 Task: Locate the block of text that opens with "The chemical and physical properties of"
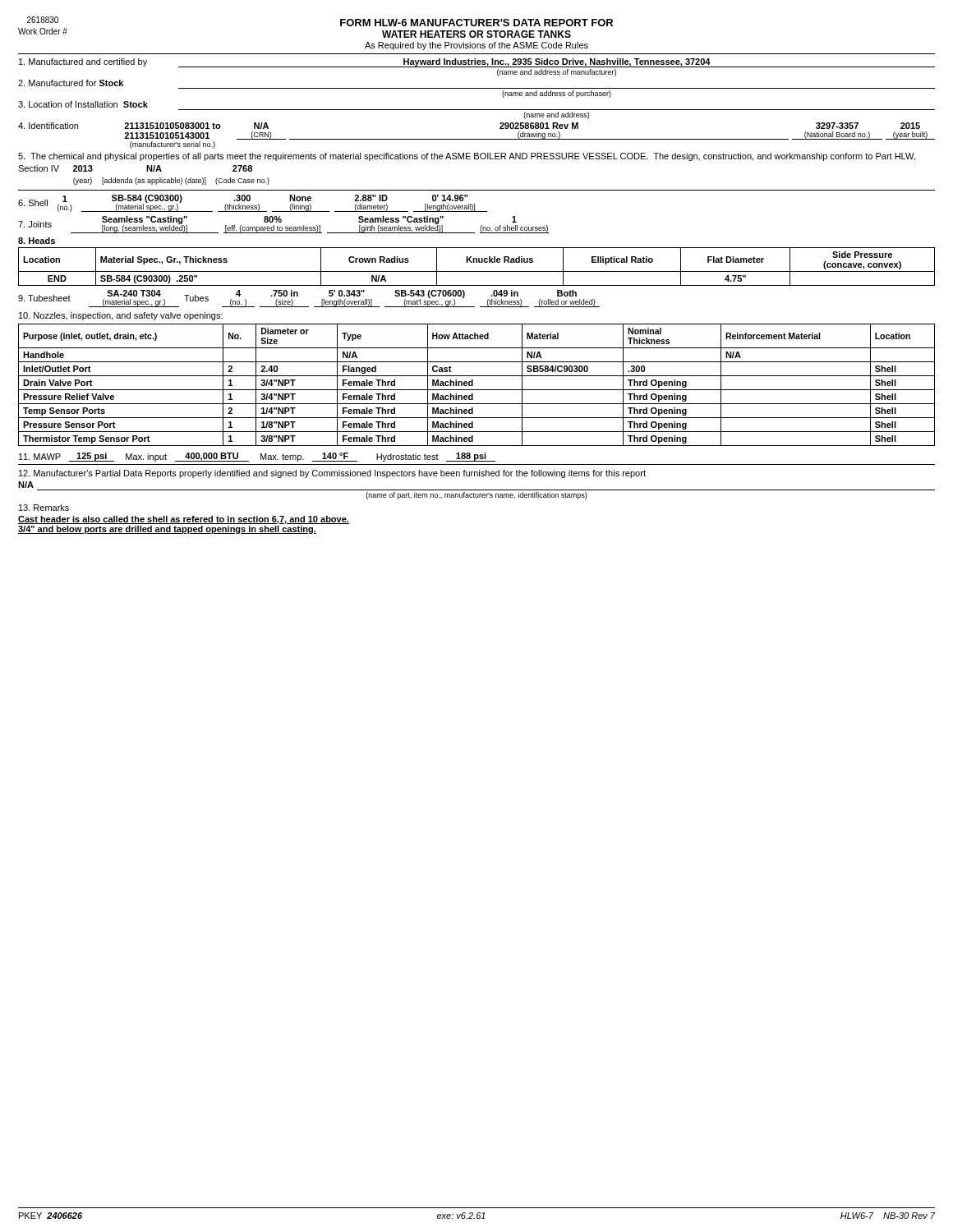pyautogui.click(x=467, y=169)
